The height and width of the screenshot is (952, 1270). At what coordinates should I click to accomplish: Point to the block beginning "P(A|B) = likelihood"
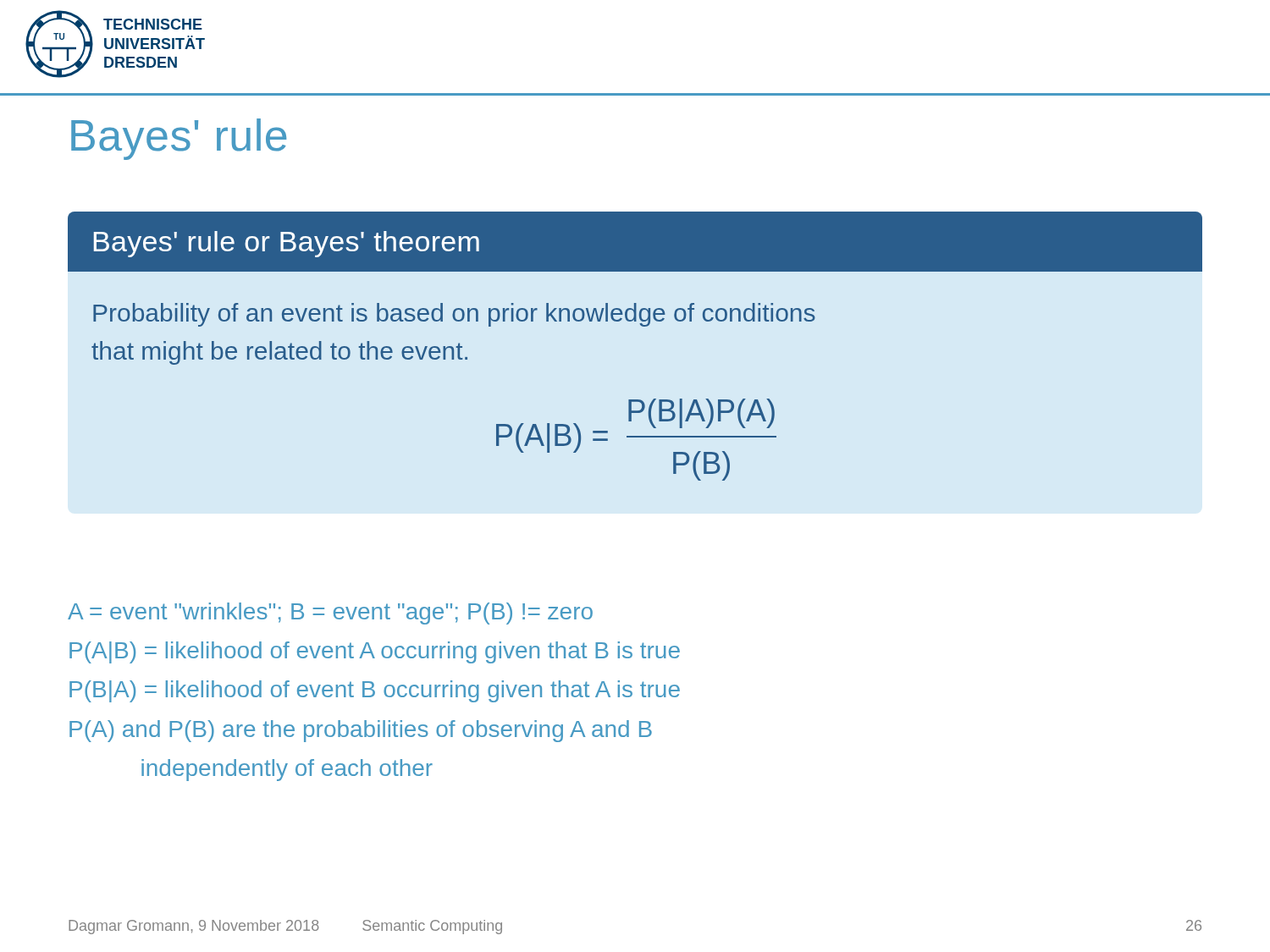(374, 651)
